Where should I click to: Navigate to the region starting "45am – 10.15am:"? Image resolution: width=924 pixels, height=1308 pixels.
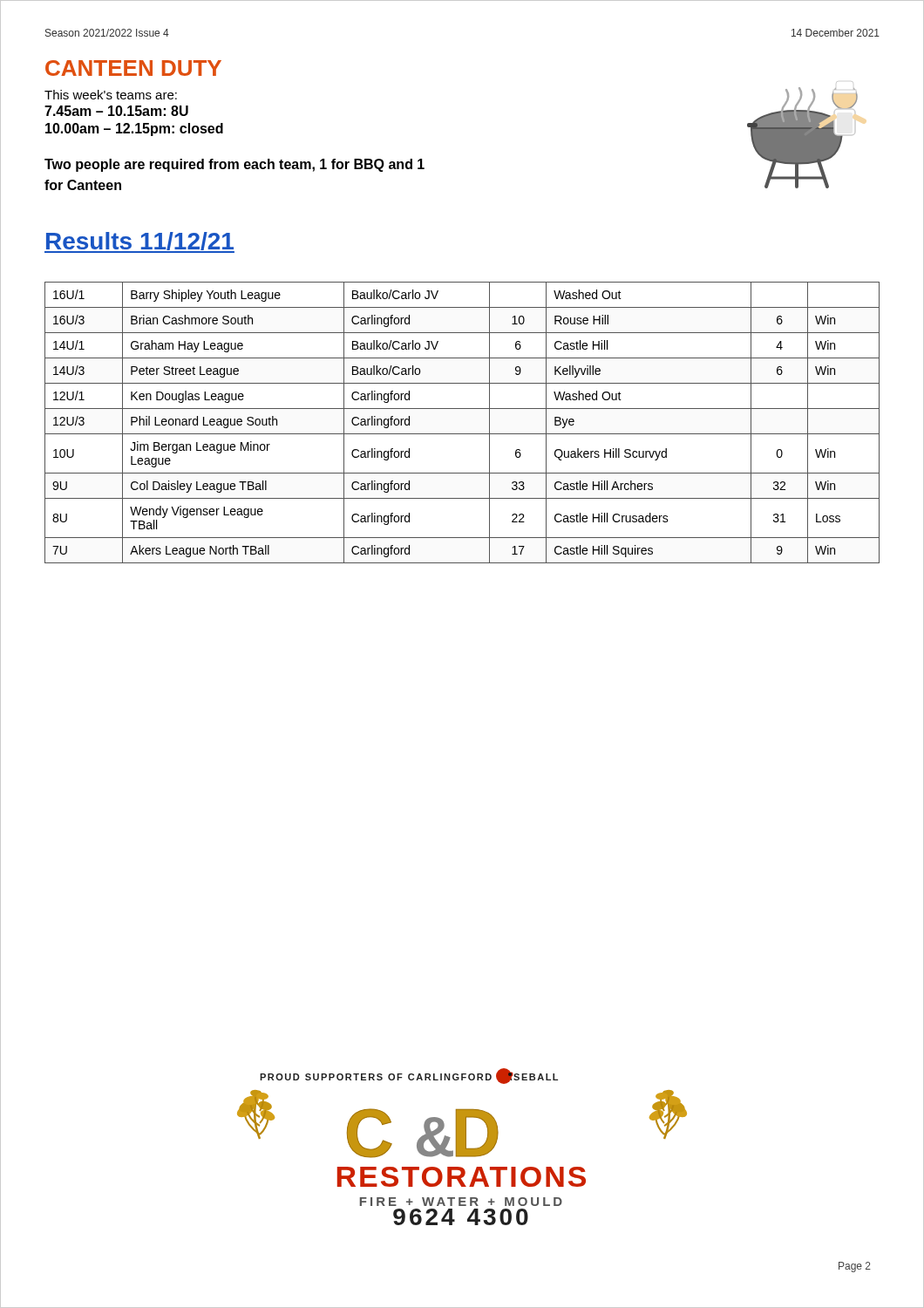[117, 111]
